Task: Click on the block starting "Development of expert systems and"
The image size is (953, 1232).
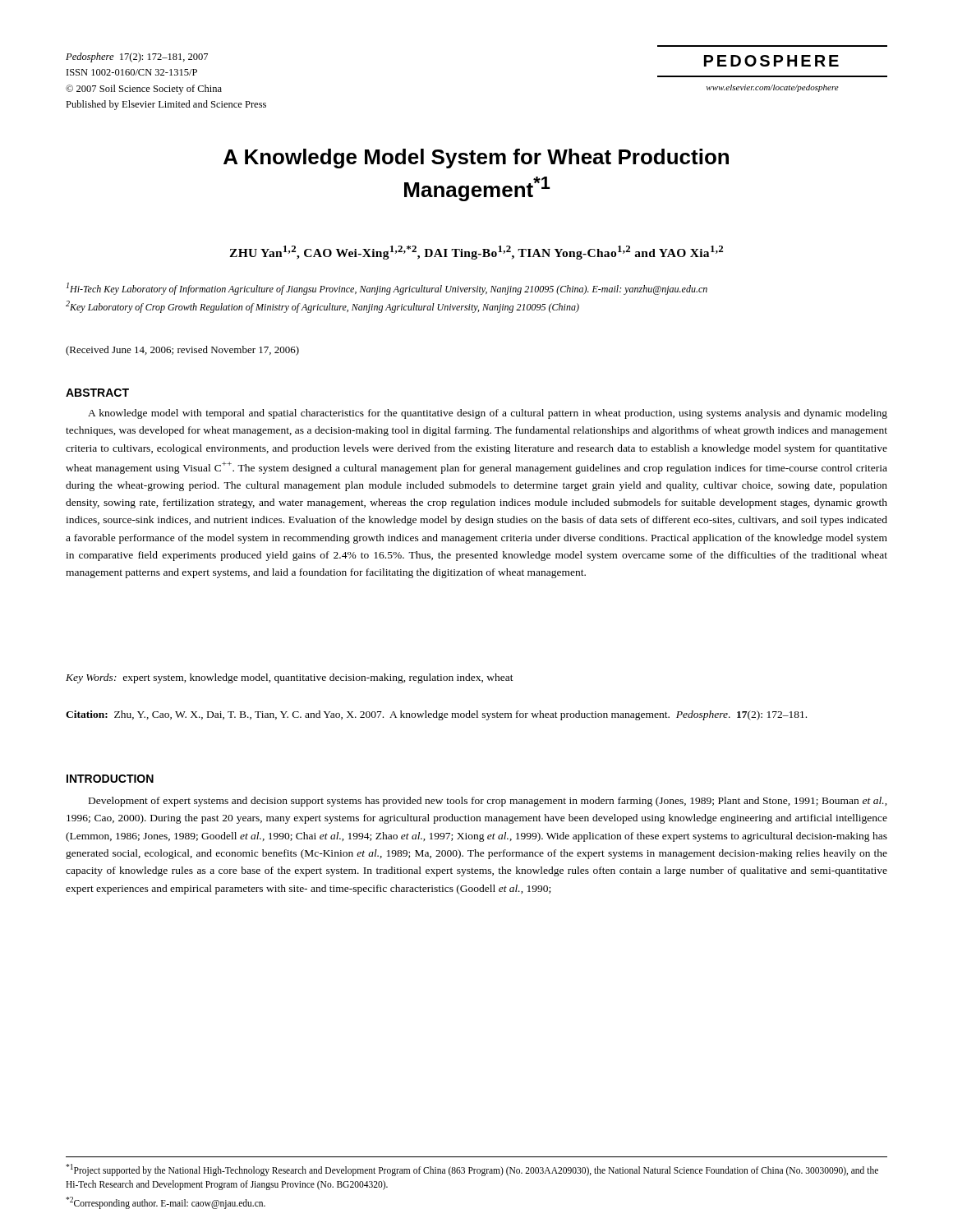Action: pyautogui.click(x=476, y=844)
